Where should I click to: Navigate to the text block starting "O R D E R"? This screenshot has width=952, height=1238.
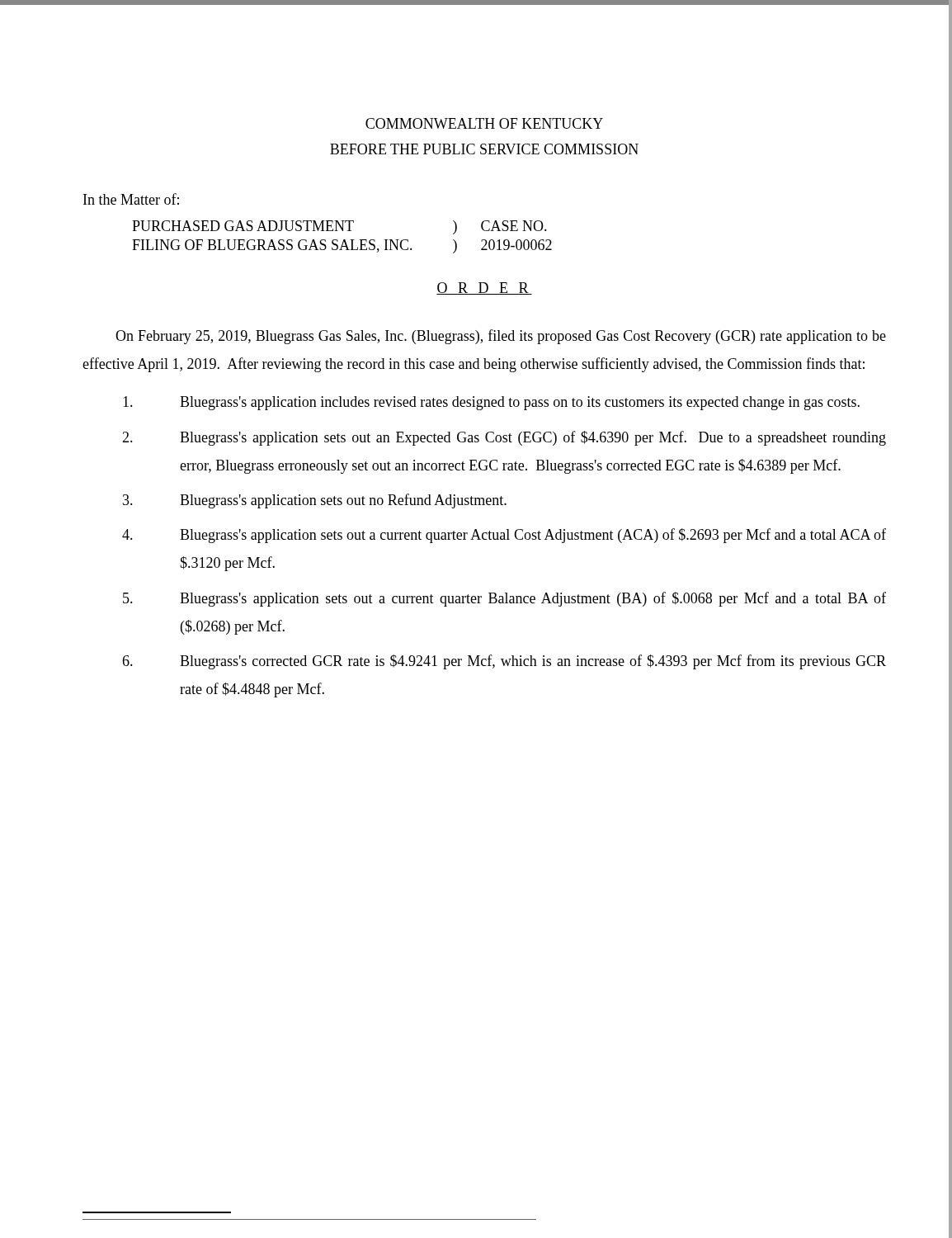tap(484, 288)
